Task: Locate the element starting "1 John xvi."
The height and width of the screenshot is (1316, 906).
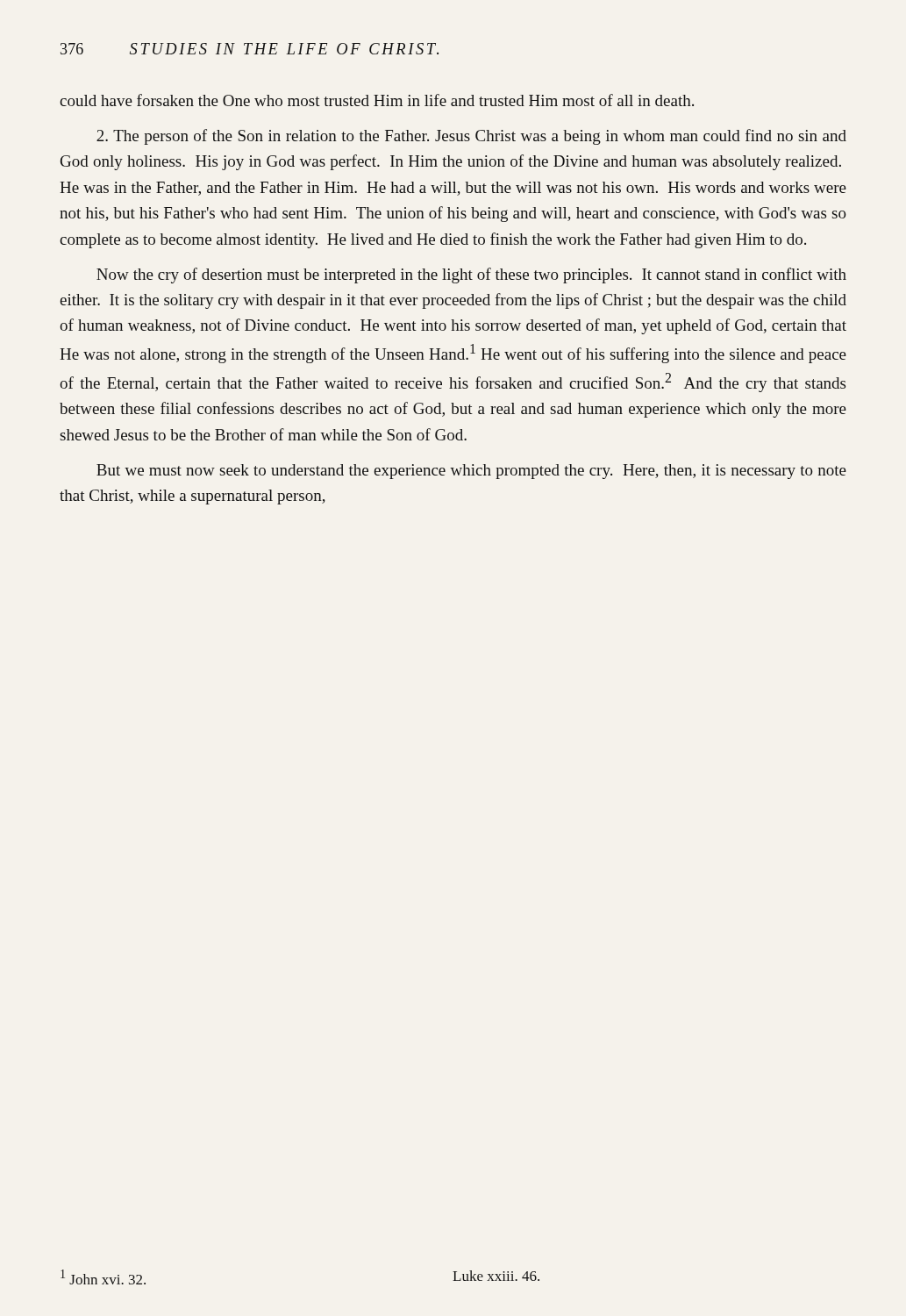Action: tap(111, 1278)
